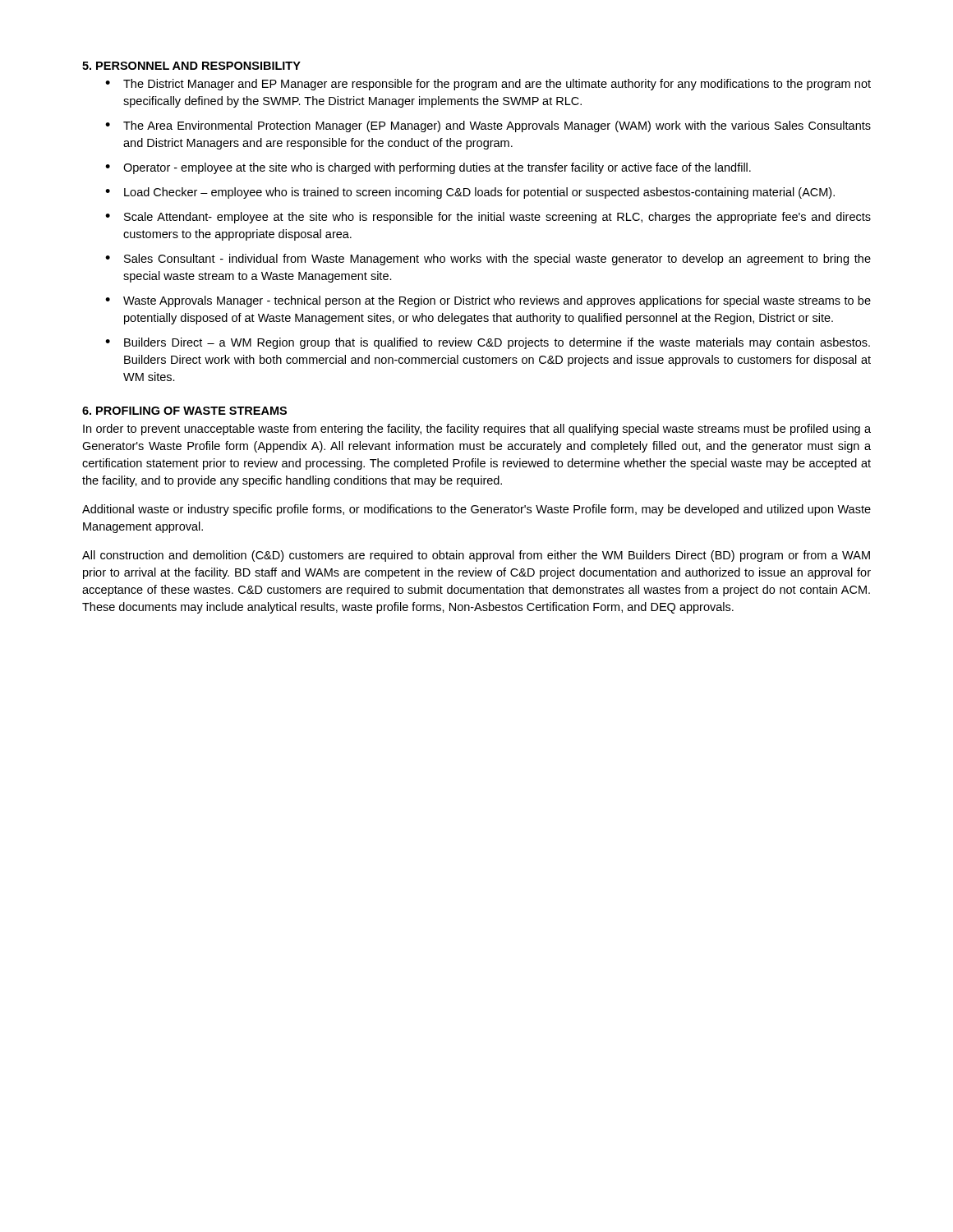Point to the passage starting "• Load Checker – employee who"
The height and width of the screenshot is (1232, 953).
click(488, 193)
